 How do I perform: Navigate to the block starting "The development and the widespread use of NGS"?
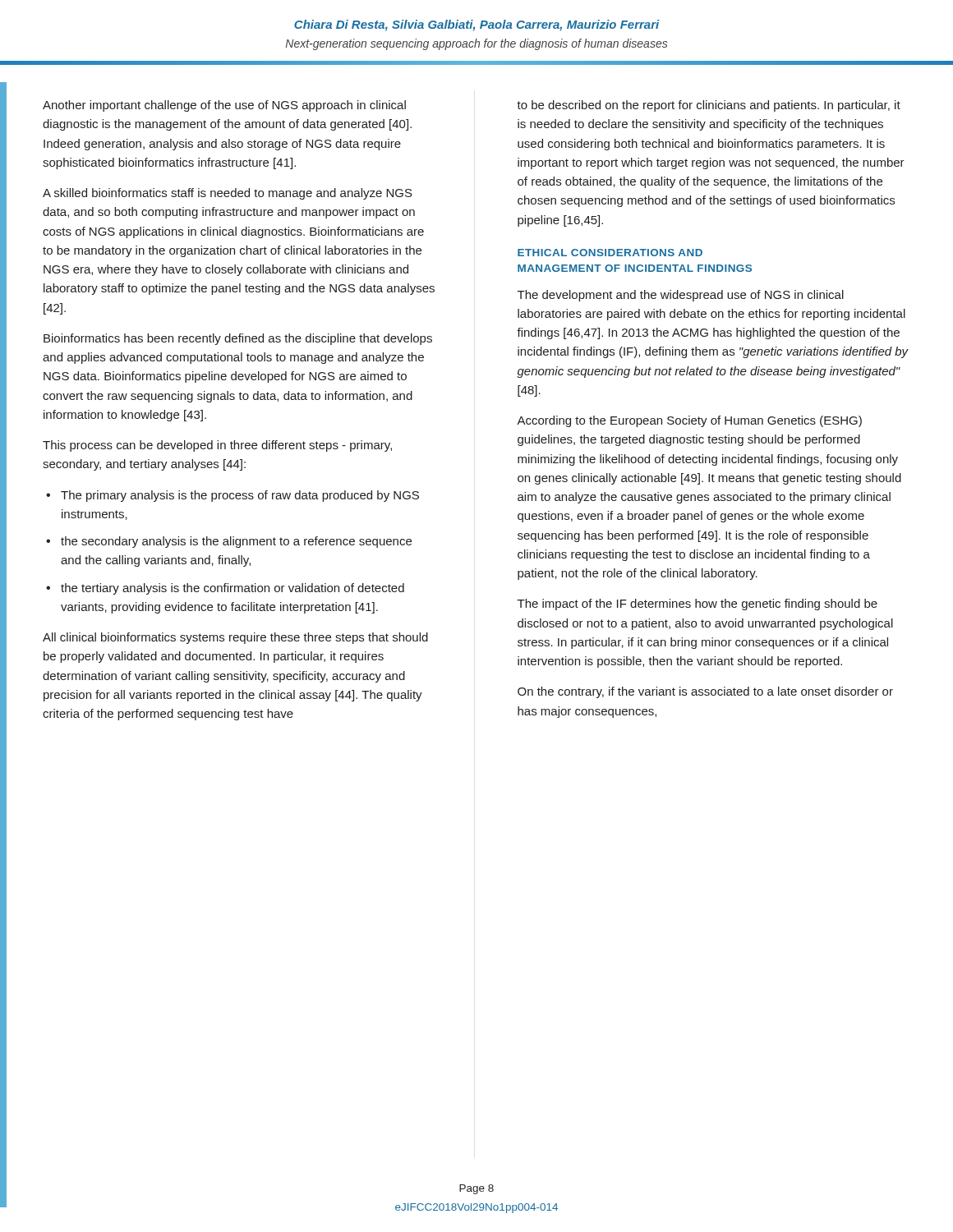pos(714,342)
